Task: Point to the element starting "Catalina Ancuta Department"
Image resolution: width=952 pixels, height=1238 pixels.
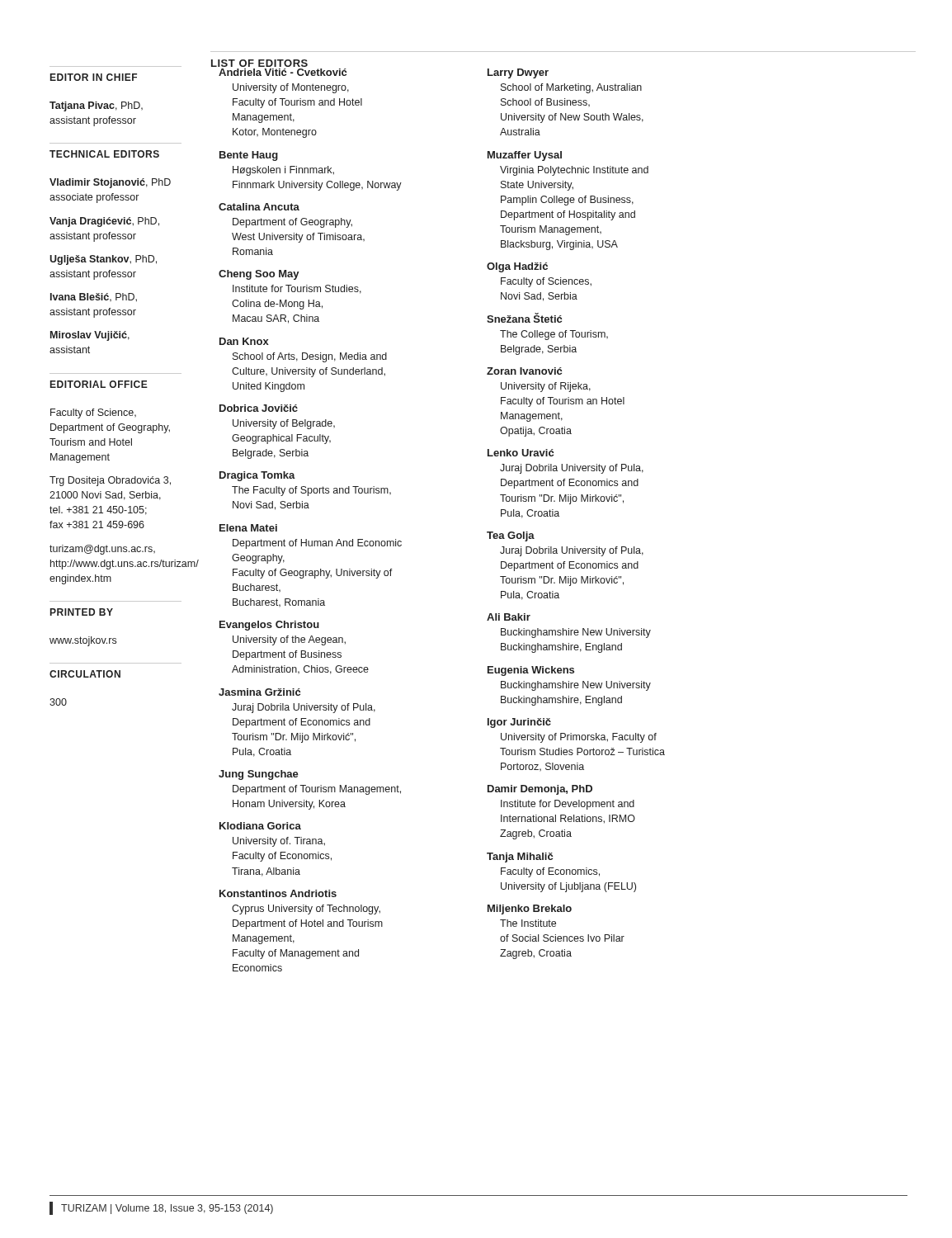Action: click(330, 230)
